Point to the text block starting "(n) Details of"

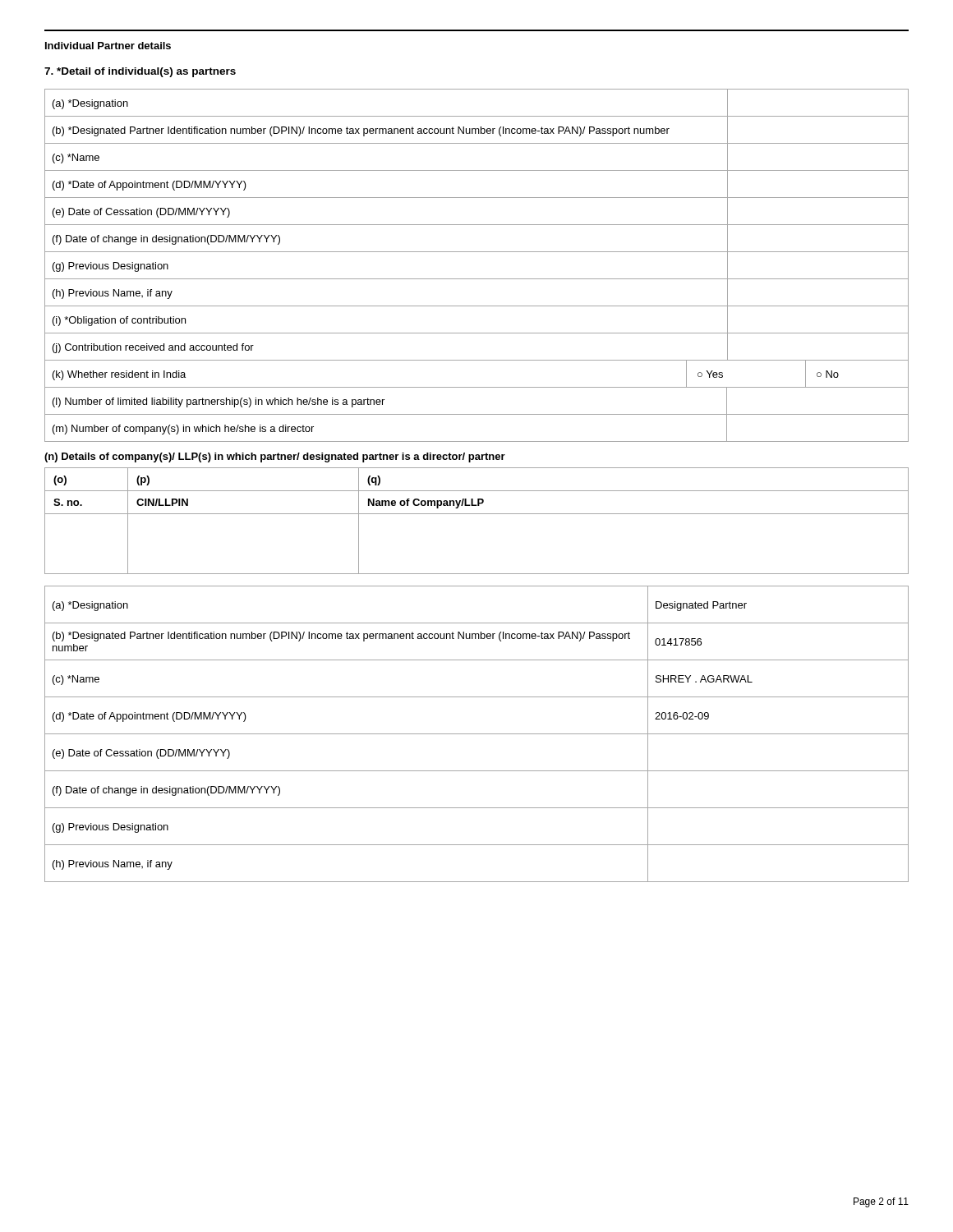tap(275, 456)
